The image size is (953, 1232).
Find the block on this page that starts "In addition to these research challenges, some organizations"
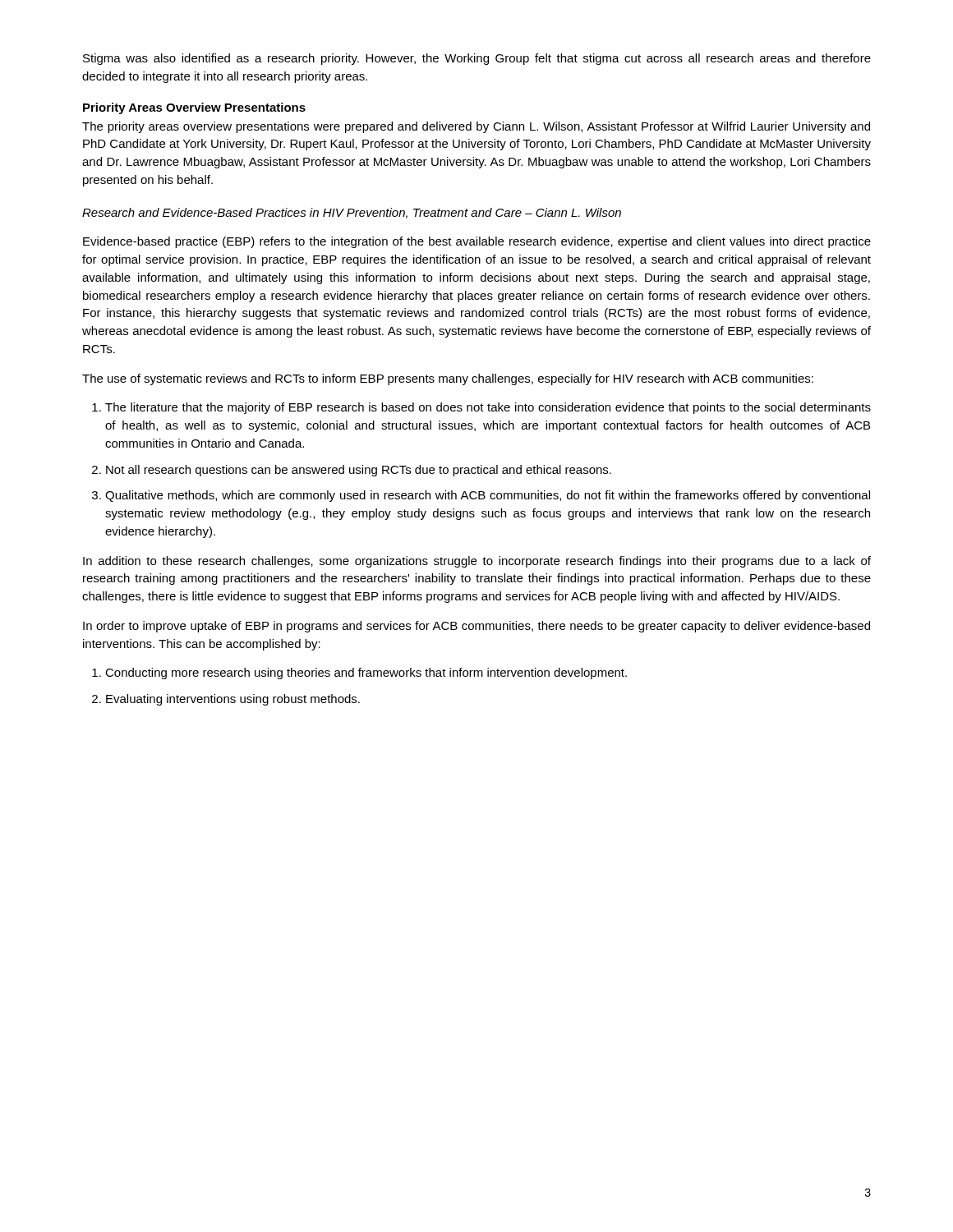pyautogui.click(x=476, y=578)
